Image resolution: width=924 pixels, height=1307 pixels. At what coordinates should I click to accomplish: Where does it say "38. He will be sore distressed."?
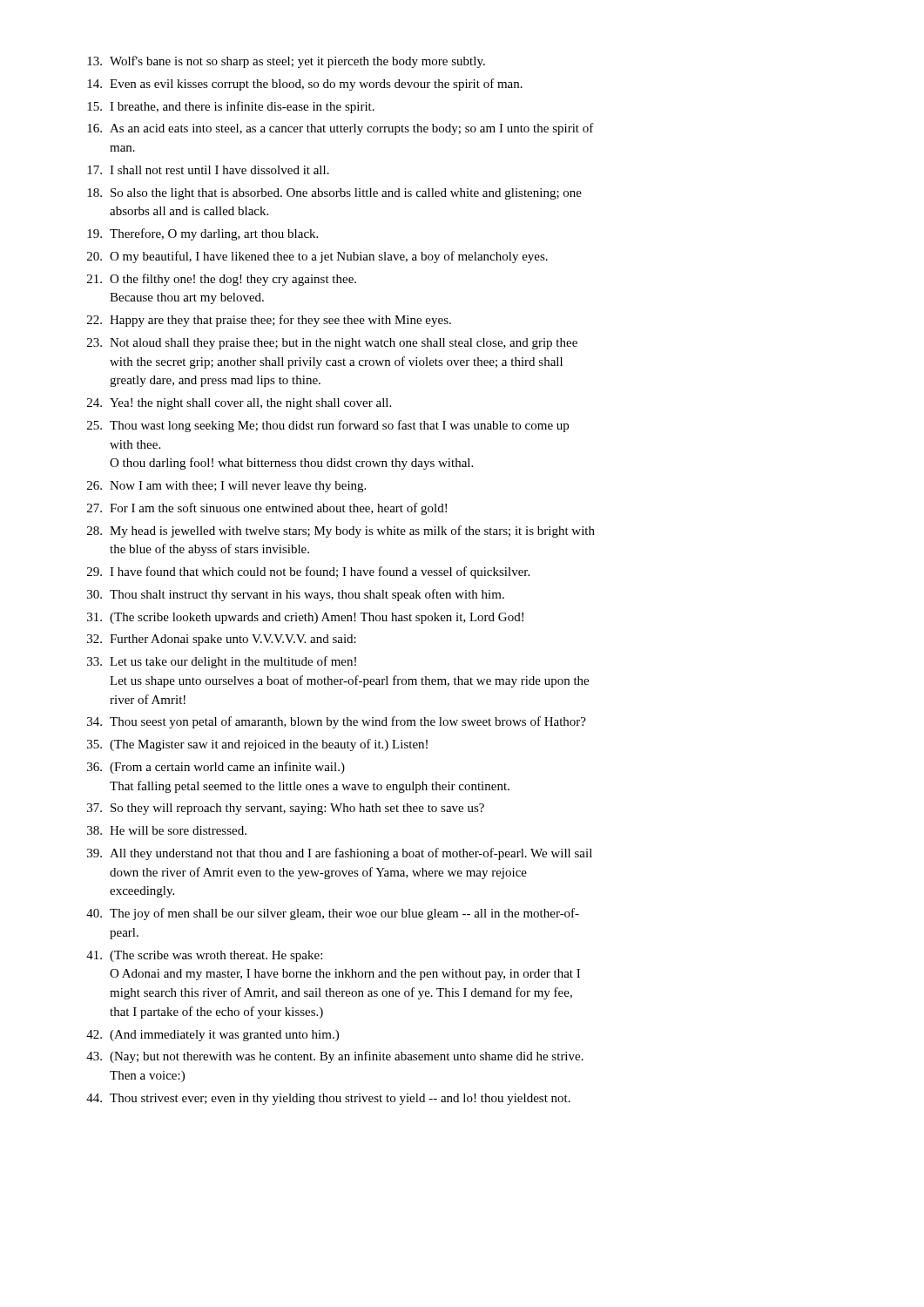(x=167, y=830)
